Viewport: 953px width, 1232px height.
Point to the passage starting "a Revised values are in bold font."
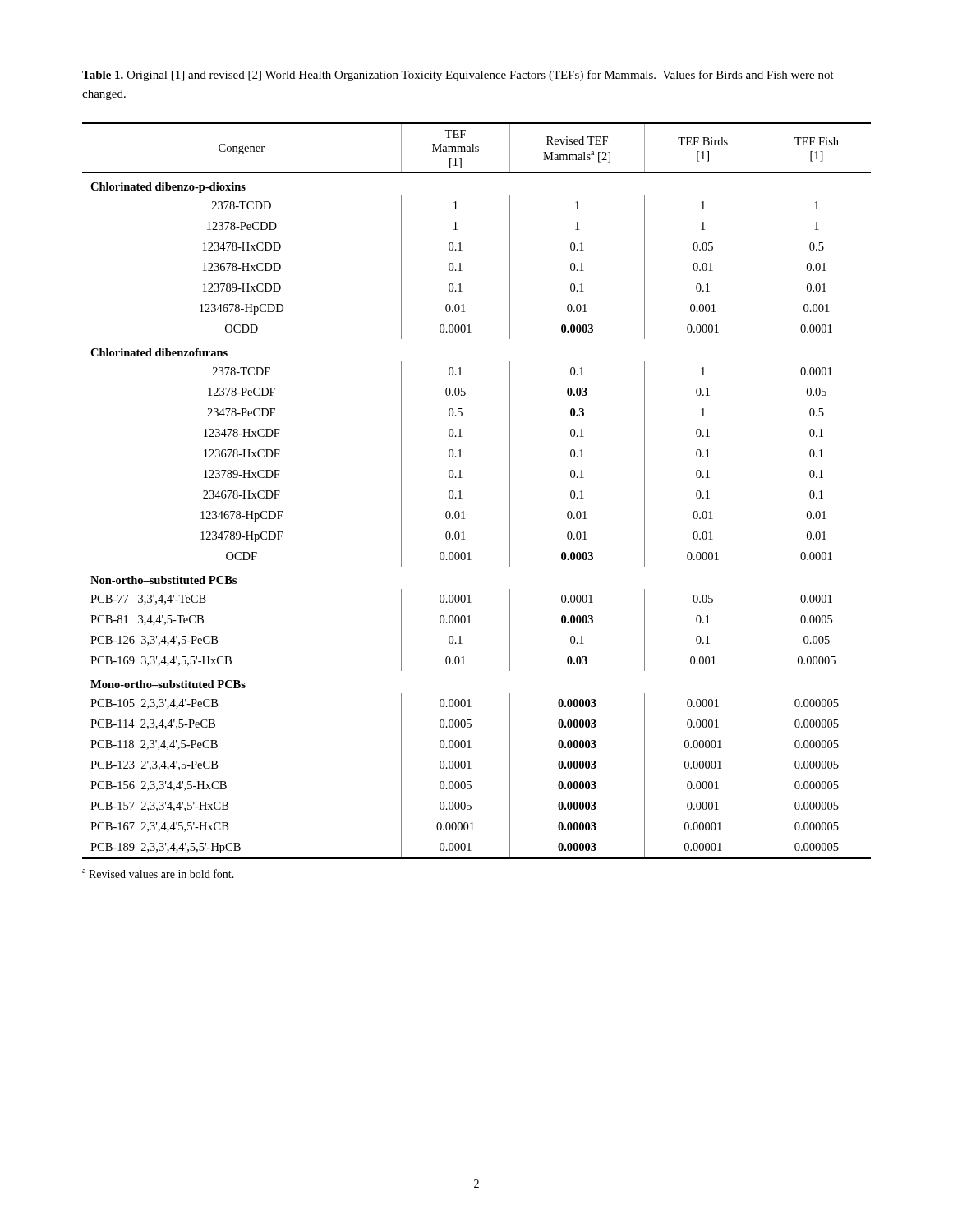(158, 873)
